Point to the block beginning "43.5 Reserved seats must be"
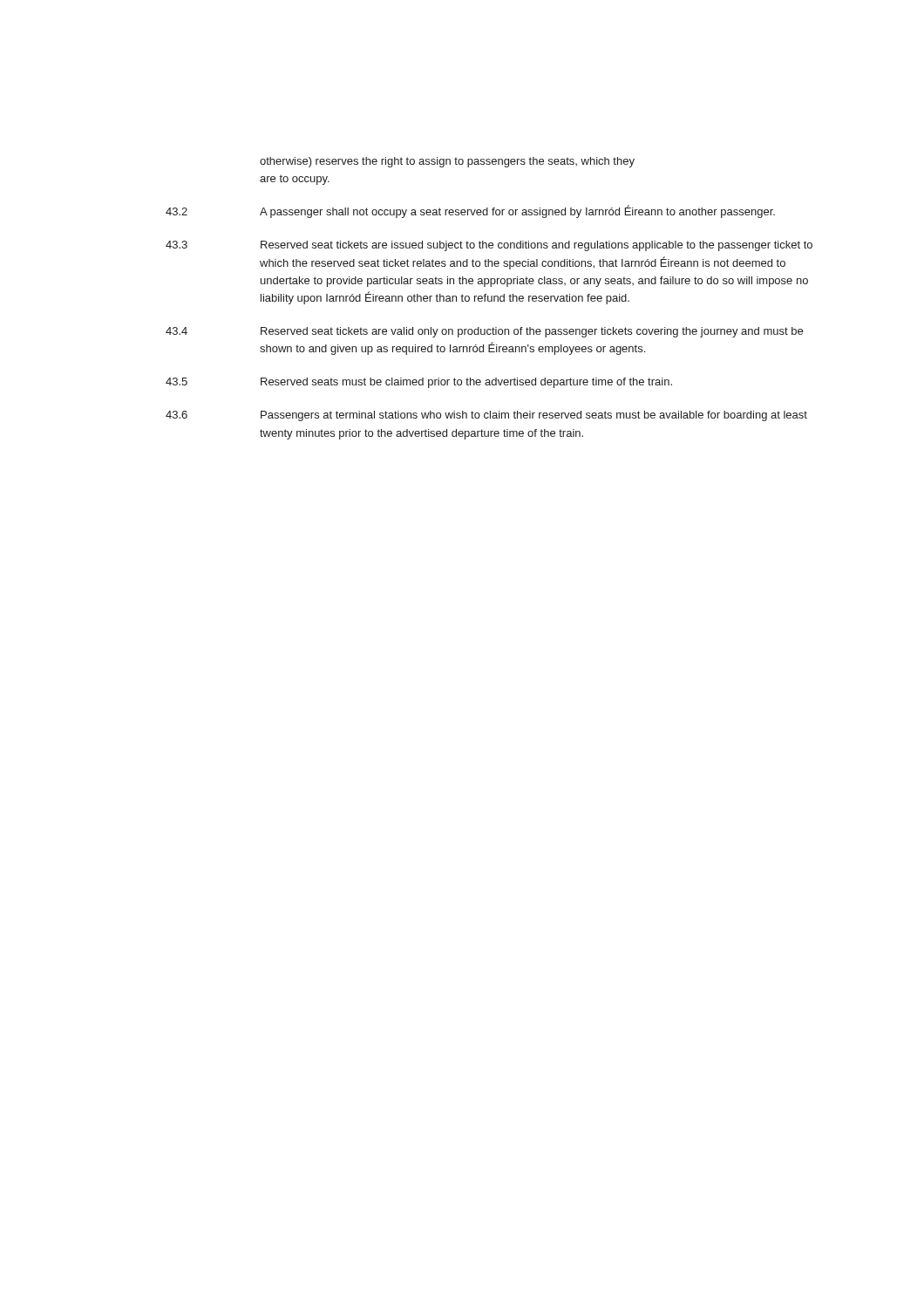The image size is (924, 1308). [x=501, y=382]
